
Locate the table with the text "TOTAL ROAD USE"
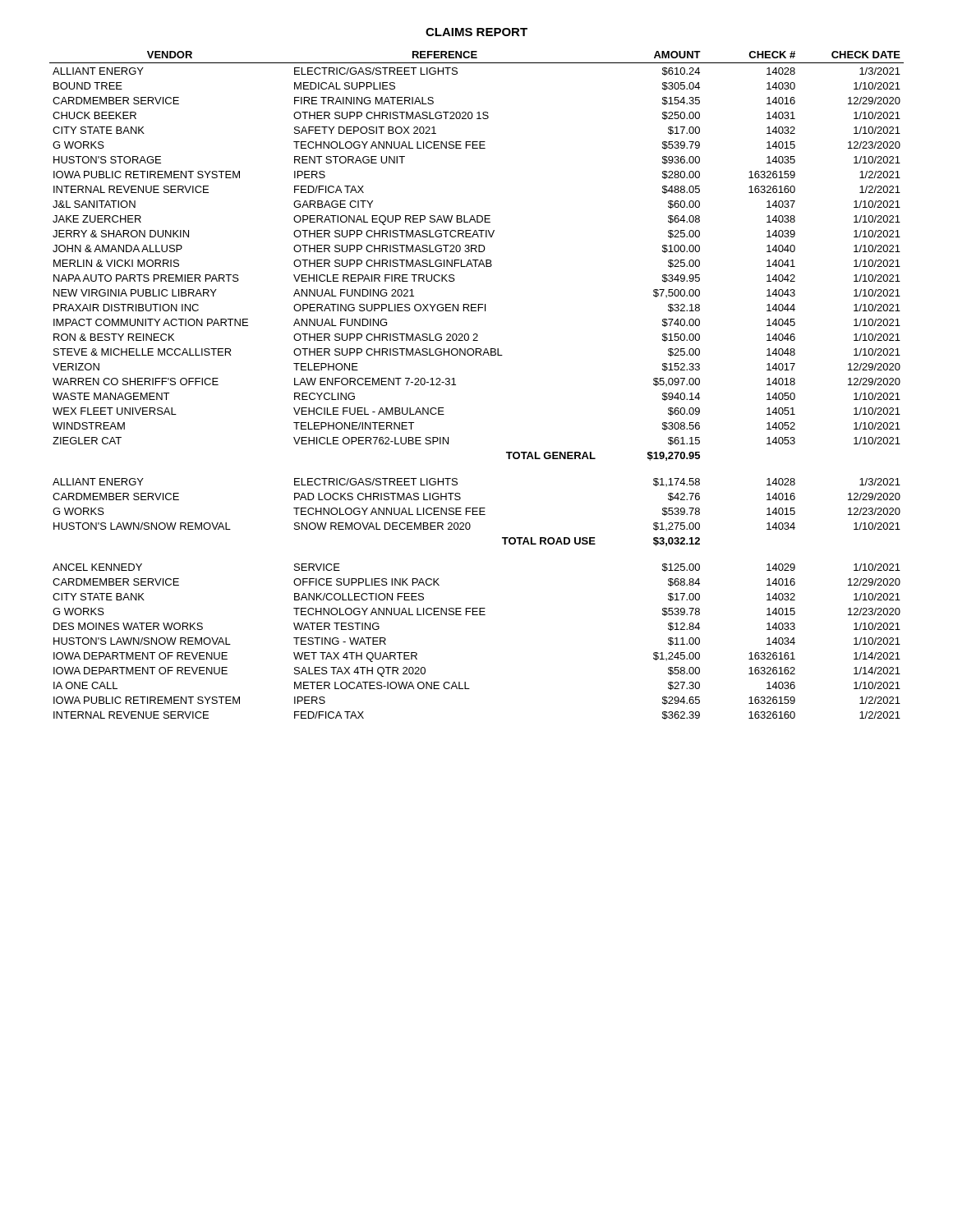(476, 511)
